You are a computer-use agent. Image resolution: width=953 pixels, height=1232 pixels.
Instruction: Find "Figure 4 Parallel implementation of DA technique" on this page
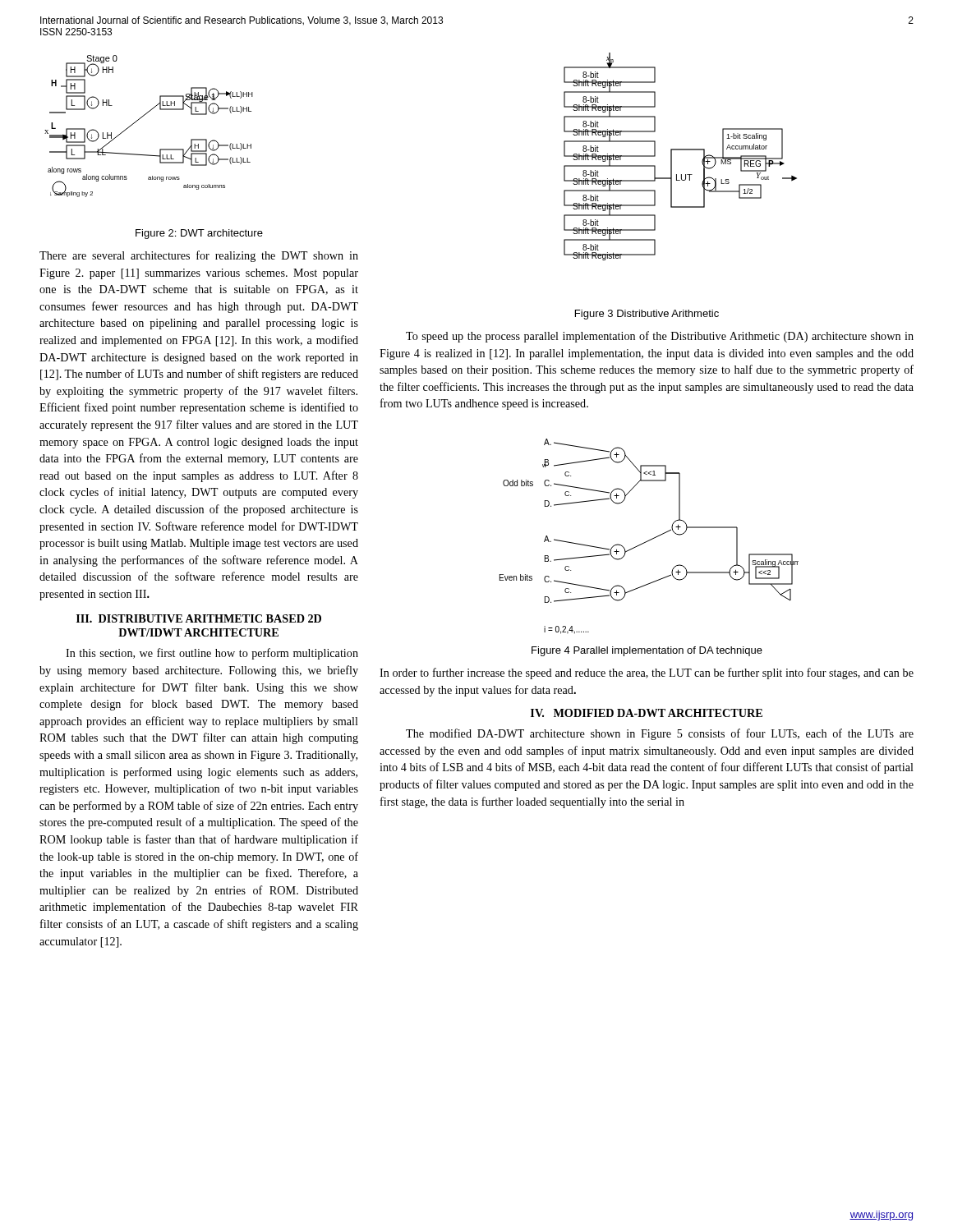coord(647,650)
